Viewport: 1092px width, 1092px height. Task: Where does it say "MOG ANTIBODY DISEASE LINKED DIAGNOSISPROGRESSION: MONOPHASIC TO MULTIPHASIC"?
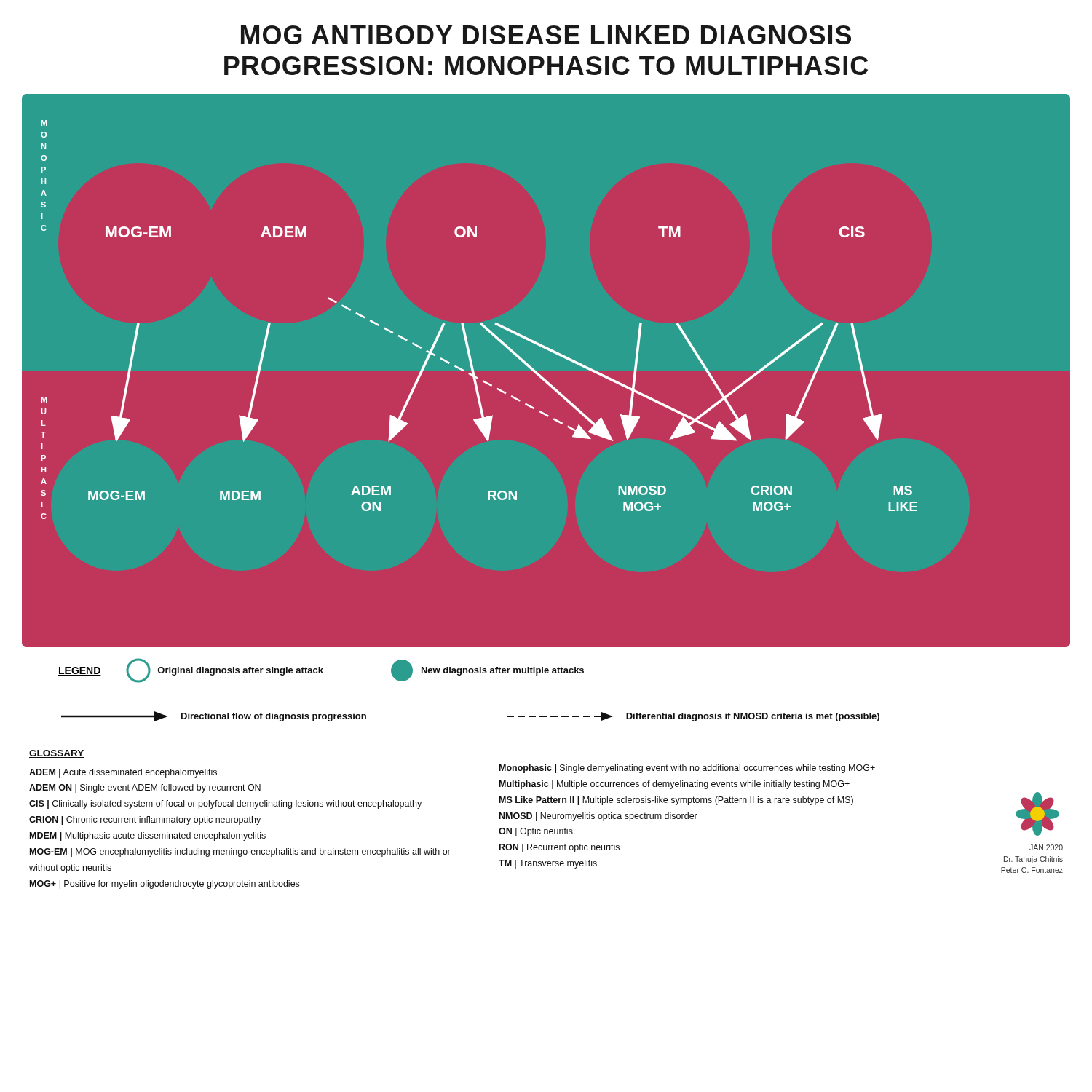pos(546,51)
